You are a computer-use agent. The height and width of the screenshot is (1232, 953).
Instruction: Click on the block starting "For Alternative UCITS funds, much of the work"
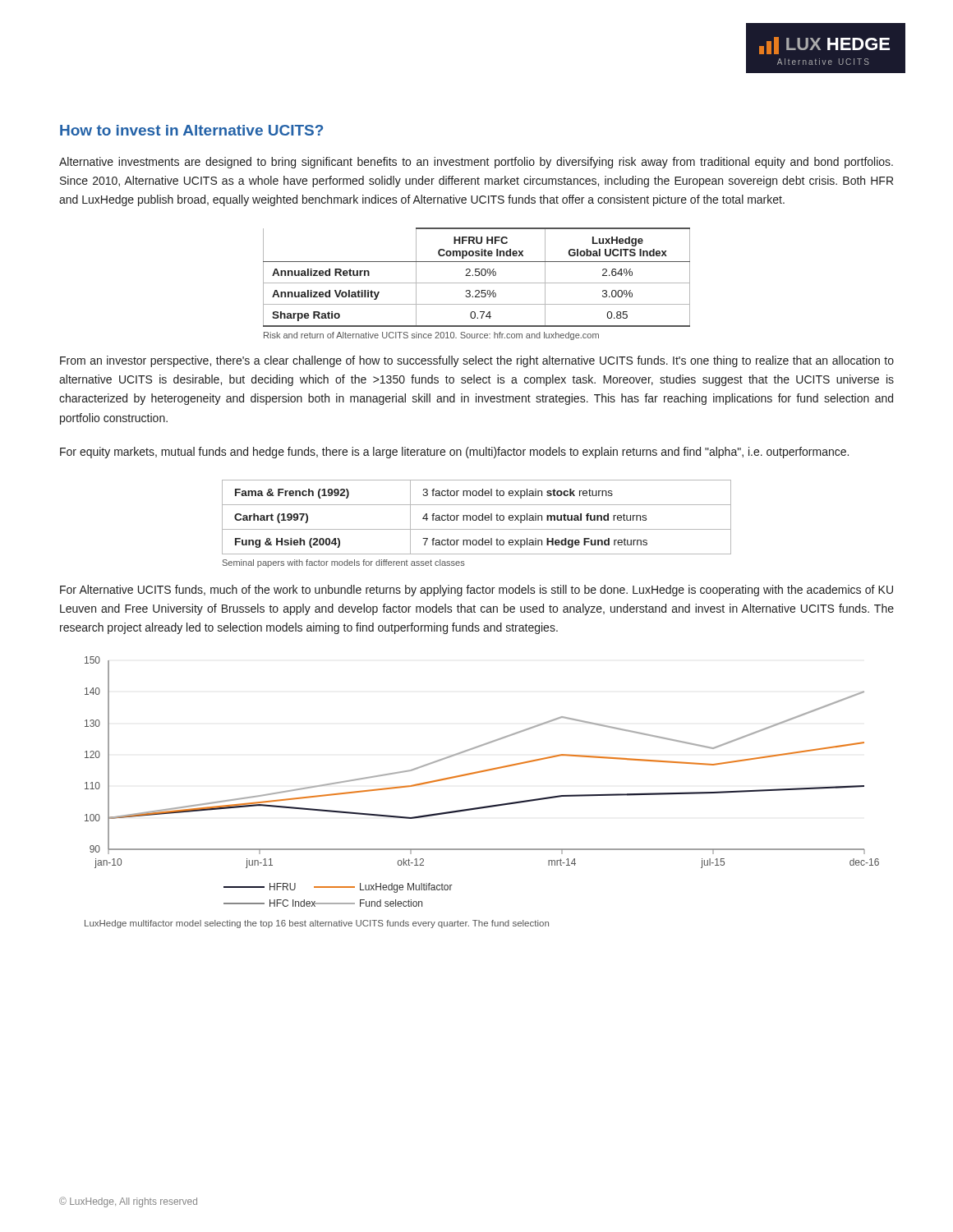[476, 608]
